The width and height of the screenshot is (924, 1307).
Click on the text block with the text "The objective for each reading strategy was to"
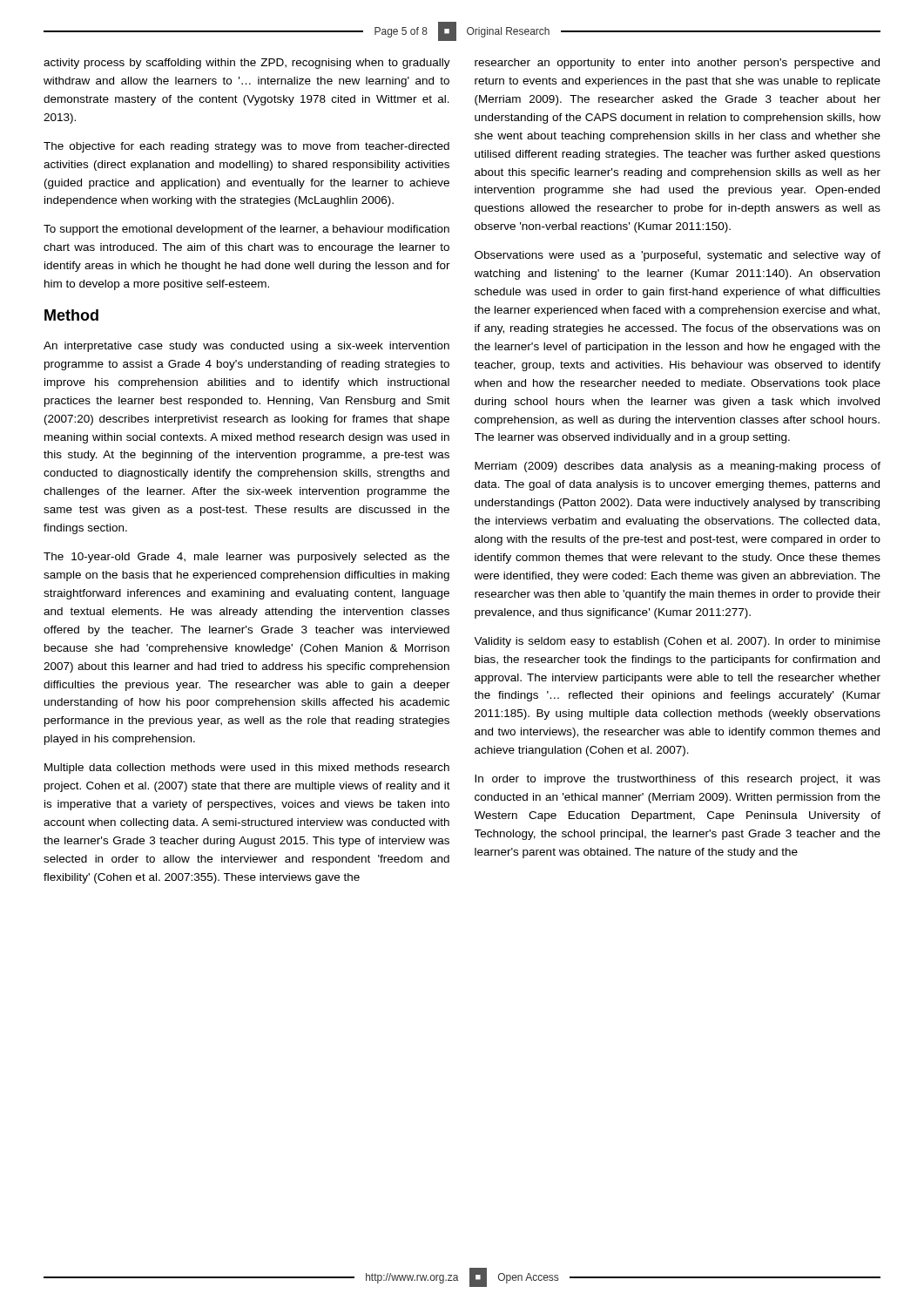[x=247, y=174]
